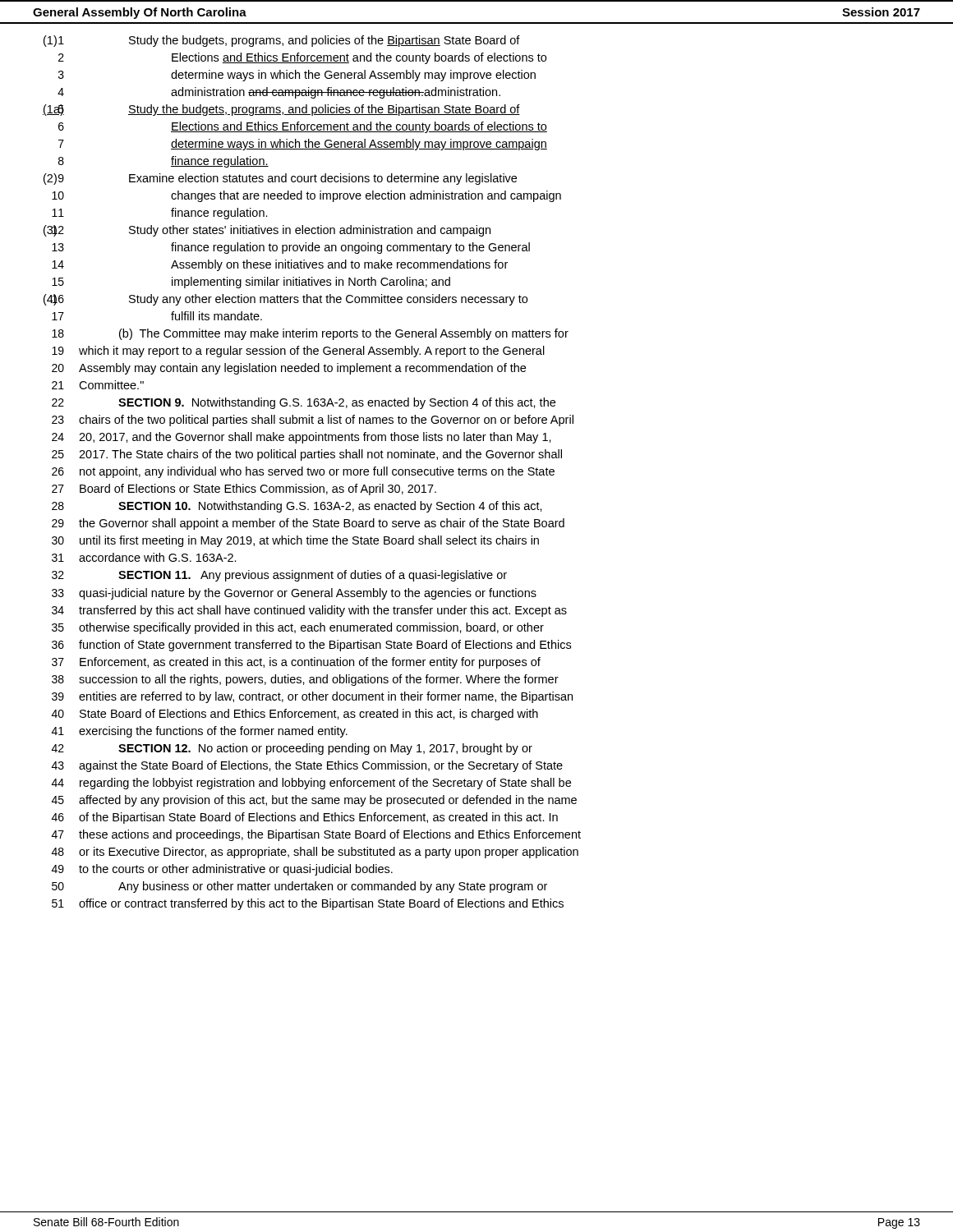Image resolution: width=953 pixels, height=1232 pixels.
Task: Where is the passage that starts "22 SECTION 9."?
Action: [476, 446]
